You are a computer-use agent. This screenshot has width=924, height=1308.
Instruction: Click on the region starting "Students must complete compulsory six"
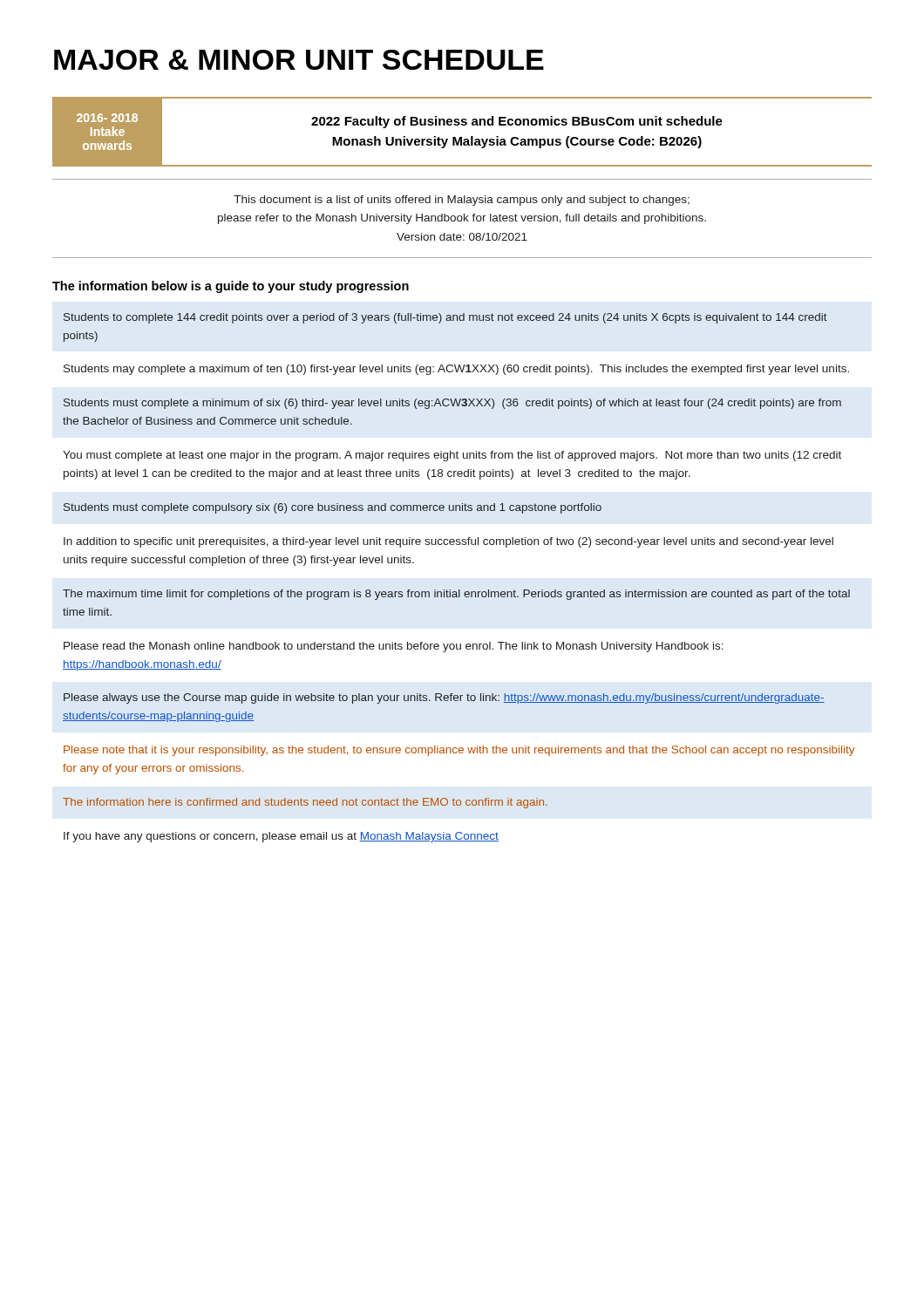332,507
